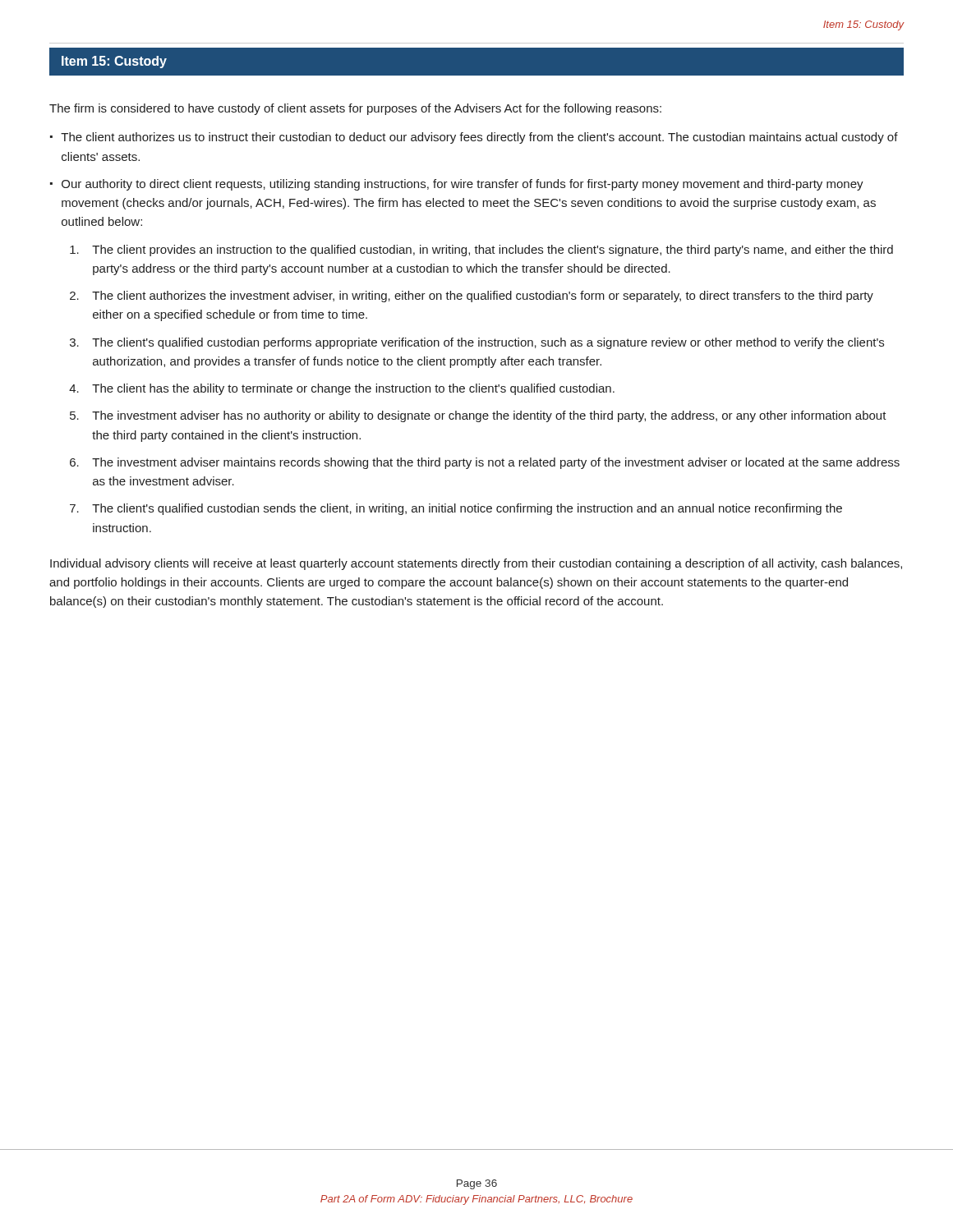Point to the block beginning "Our authority to direct client requests, utilizing standing"
Screen dimensions: 1232x953
tap(482, 360)
